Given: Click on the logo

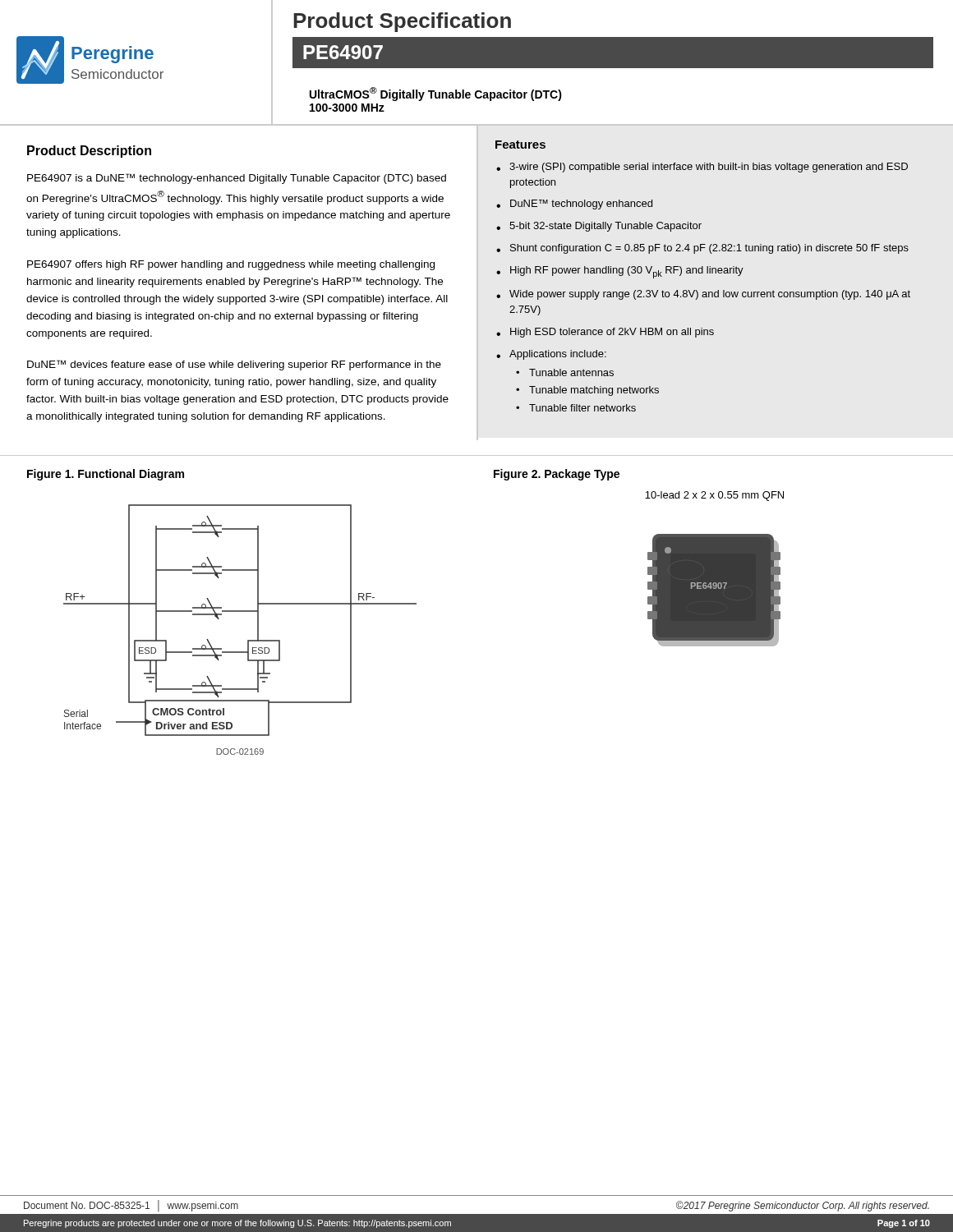Looking at the screenshot, I should (136, 62).
